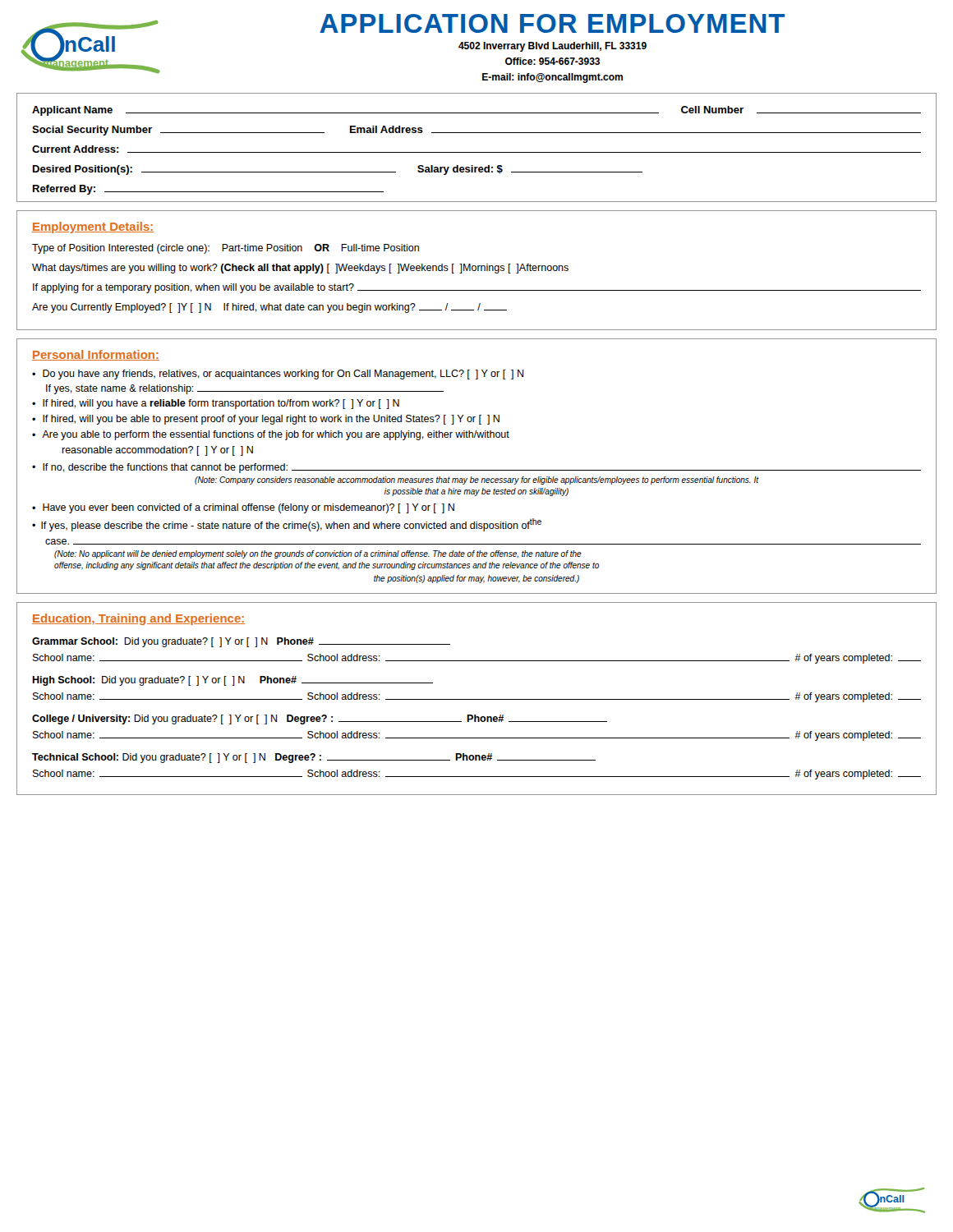Click on the text block starting "Applicant Name Cell Number Social Security"

click(x=476, y=148)
